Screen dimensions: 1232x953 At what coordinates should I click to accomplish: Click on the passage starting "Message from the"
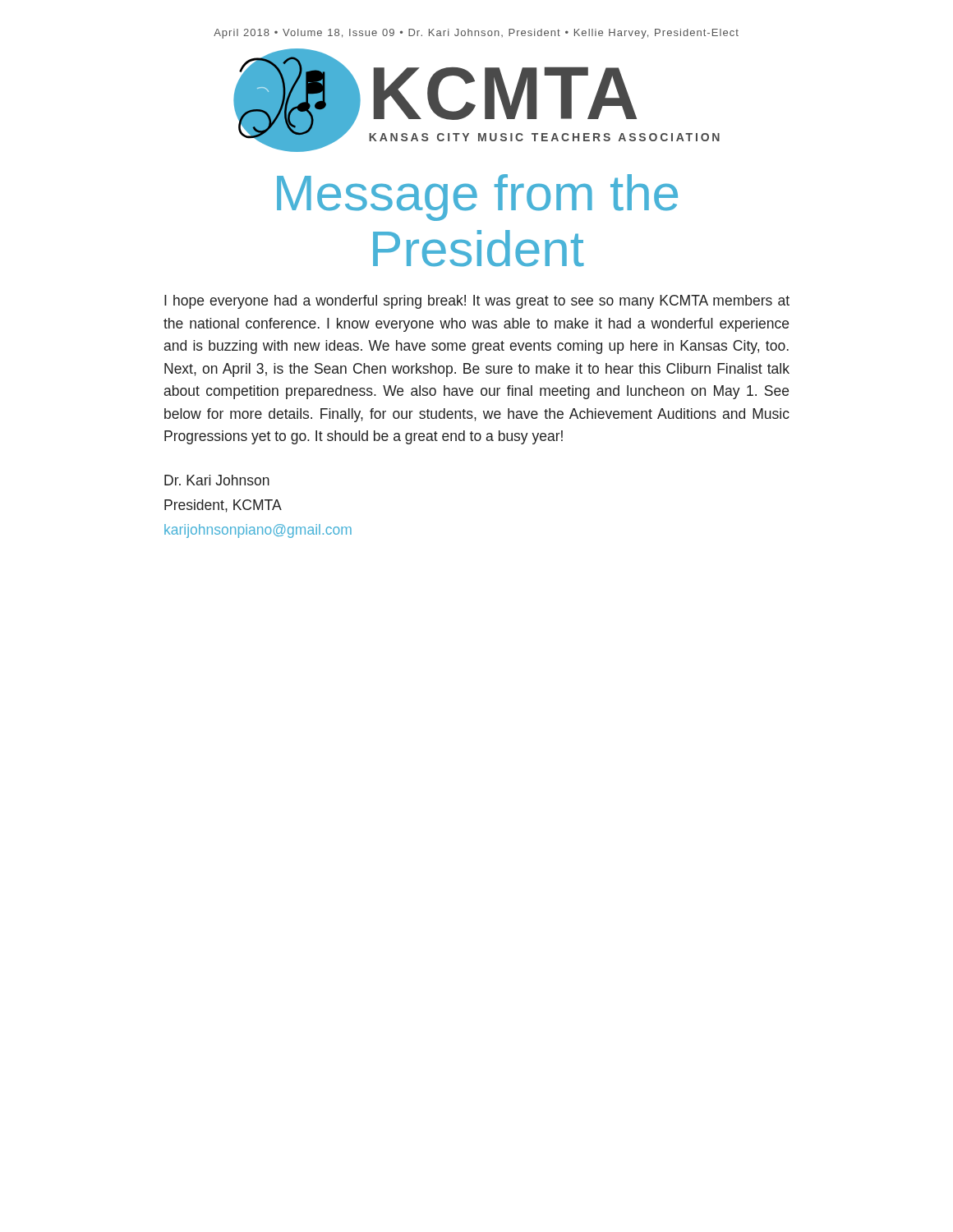click(x=476, y=221)
